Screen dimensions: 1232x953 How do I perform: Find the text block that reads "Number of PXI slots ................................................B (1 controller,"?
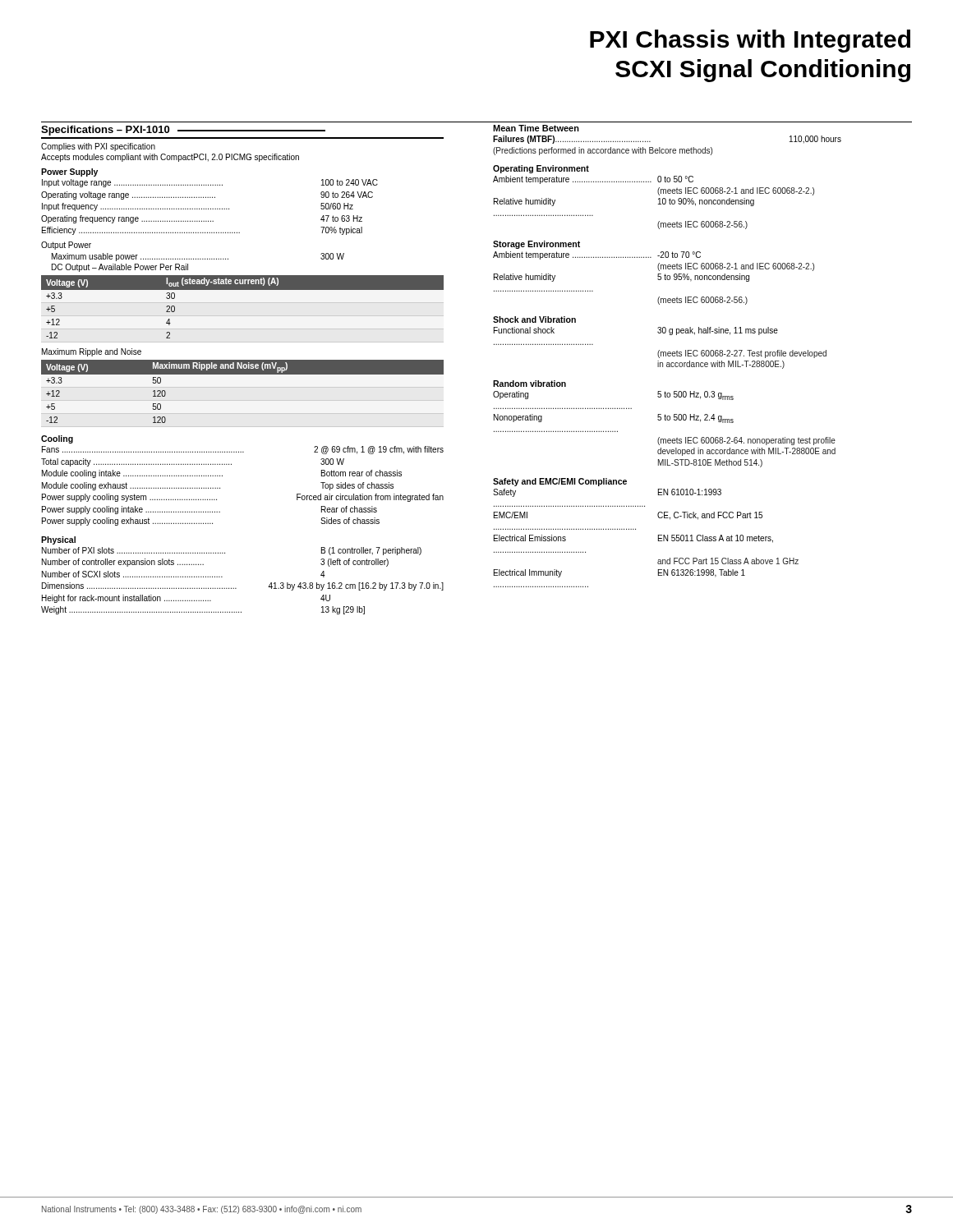tap(242, 581)
